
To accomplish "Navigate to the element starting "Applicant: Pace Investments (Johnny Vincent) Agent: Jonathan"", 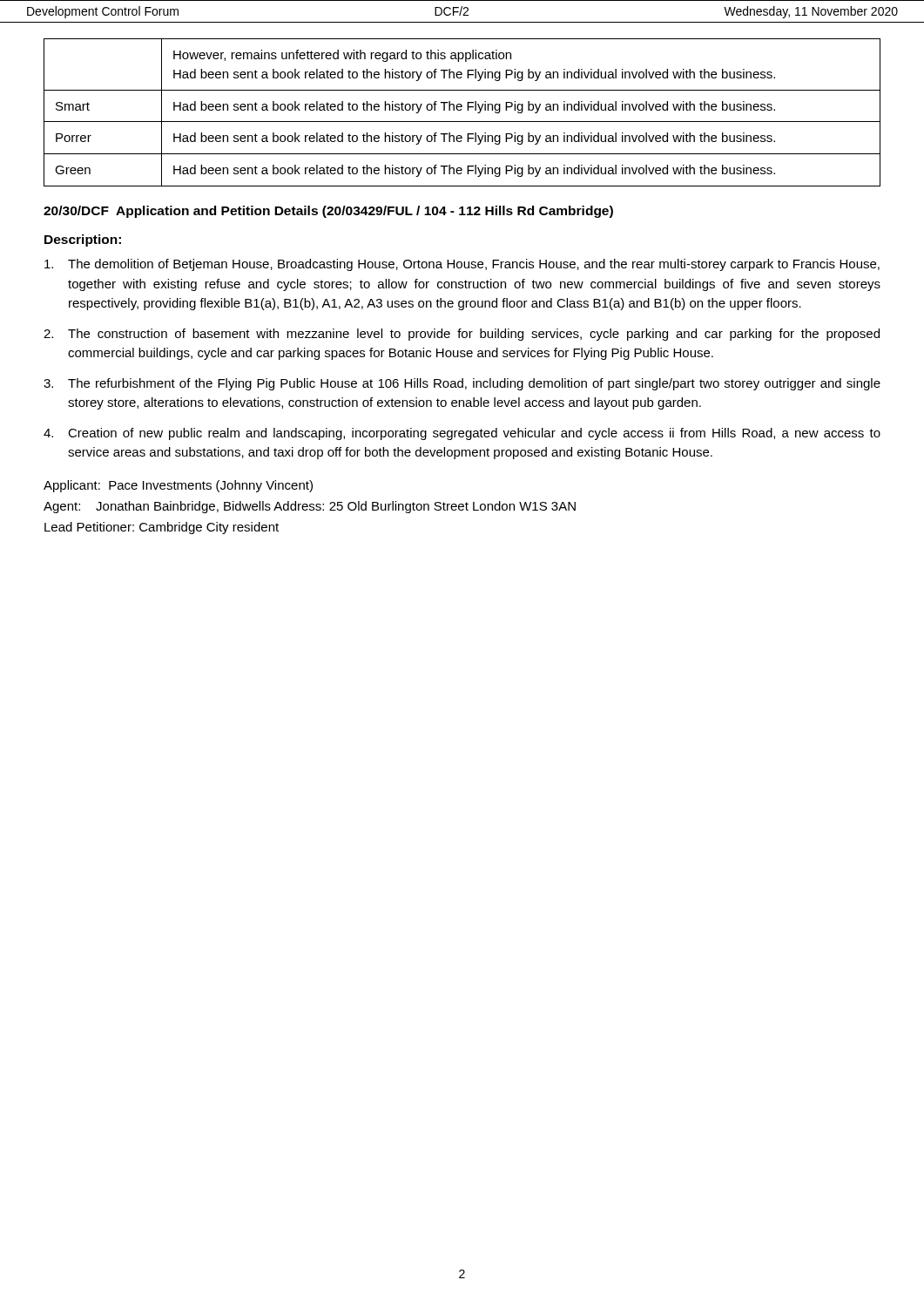I will click(310, 506).
